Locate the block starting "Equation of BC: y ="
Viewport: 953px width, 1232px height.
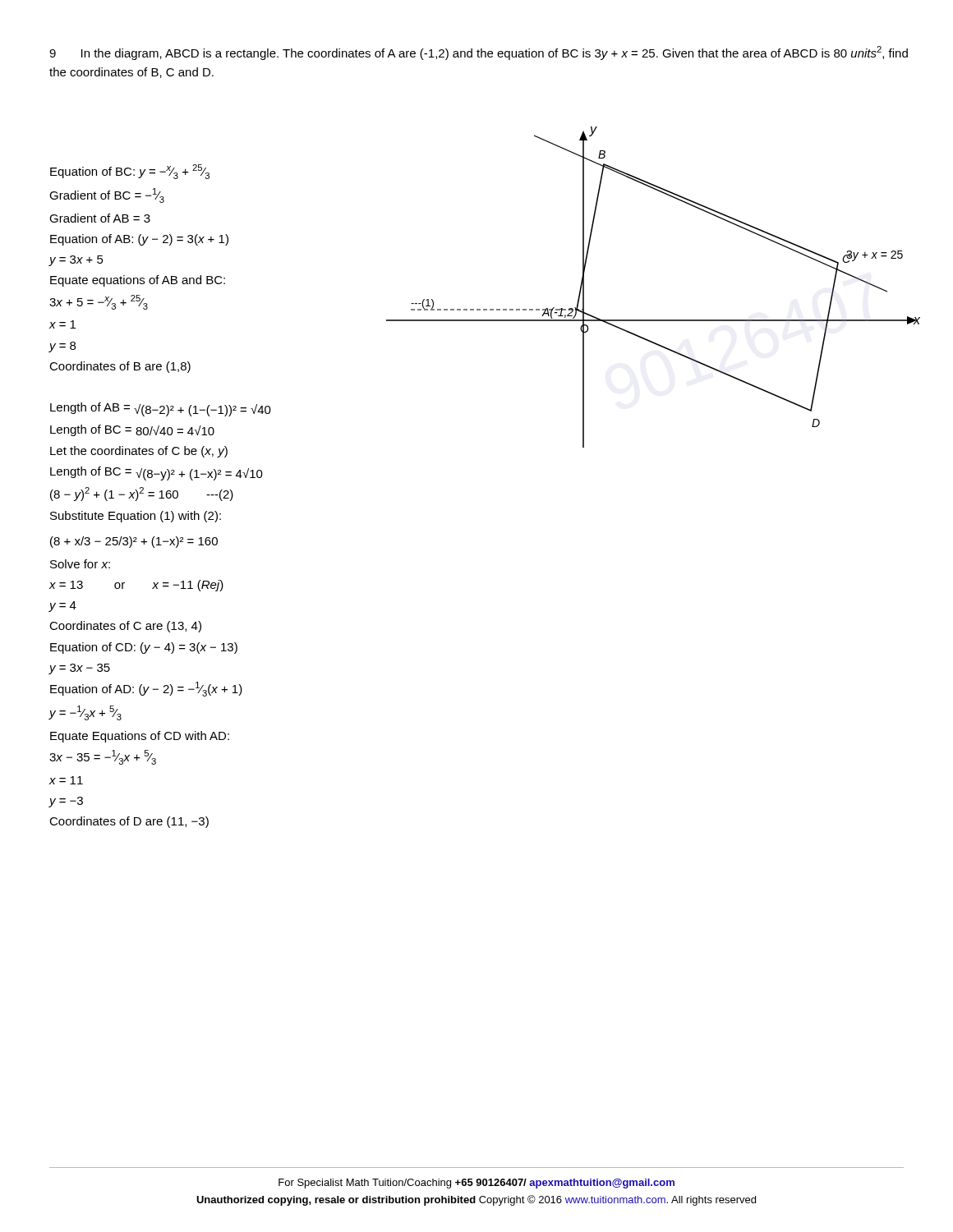coord(130,172)
